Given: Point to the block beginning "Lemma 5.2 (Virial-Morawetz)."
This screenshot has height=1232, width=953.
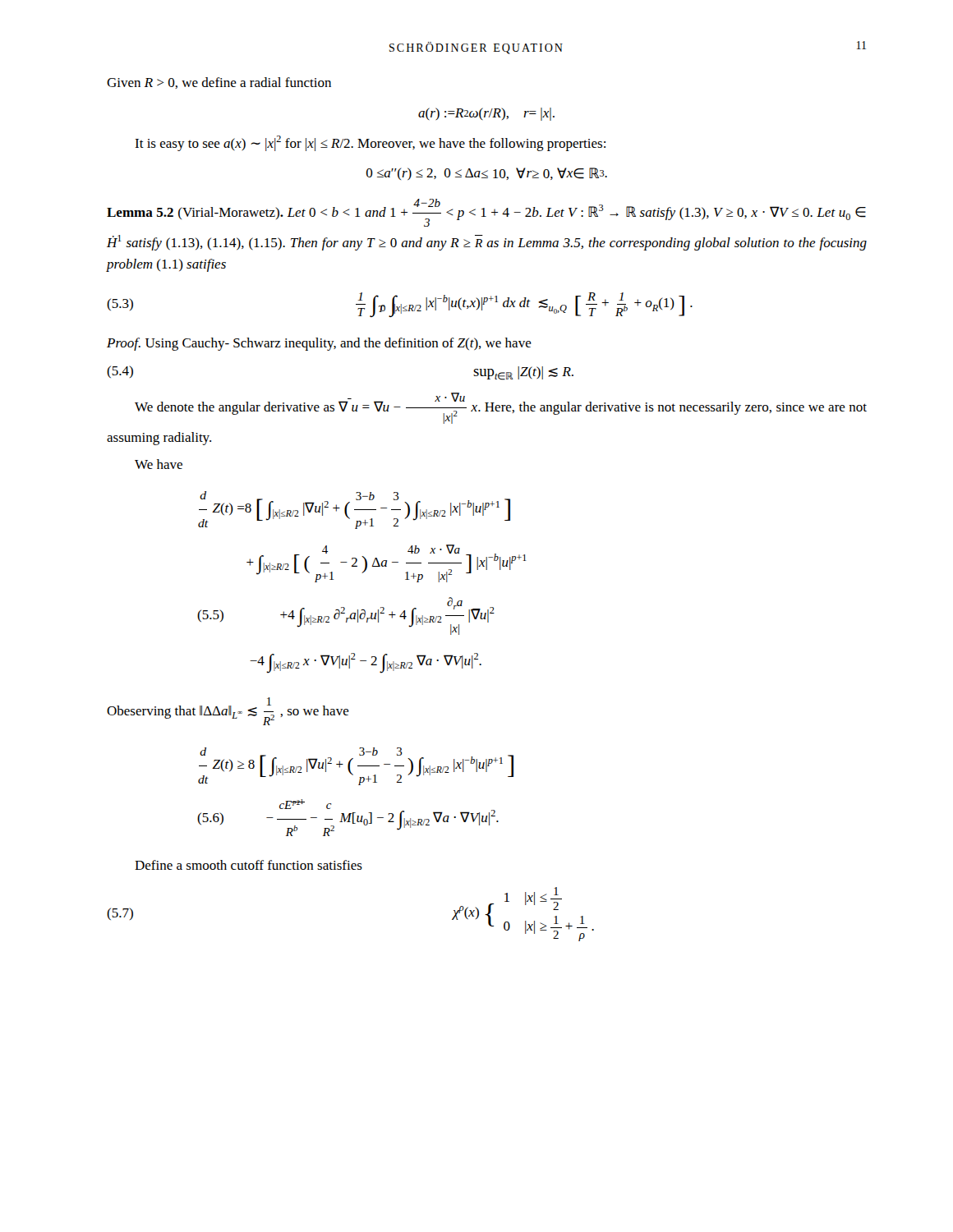Looking at the screenshot, I should click(487, 233).
